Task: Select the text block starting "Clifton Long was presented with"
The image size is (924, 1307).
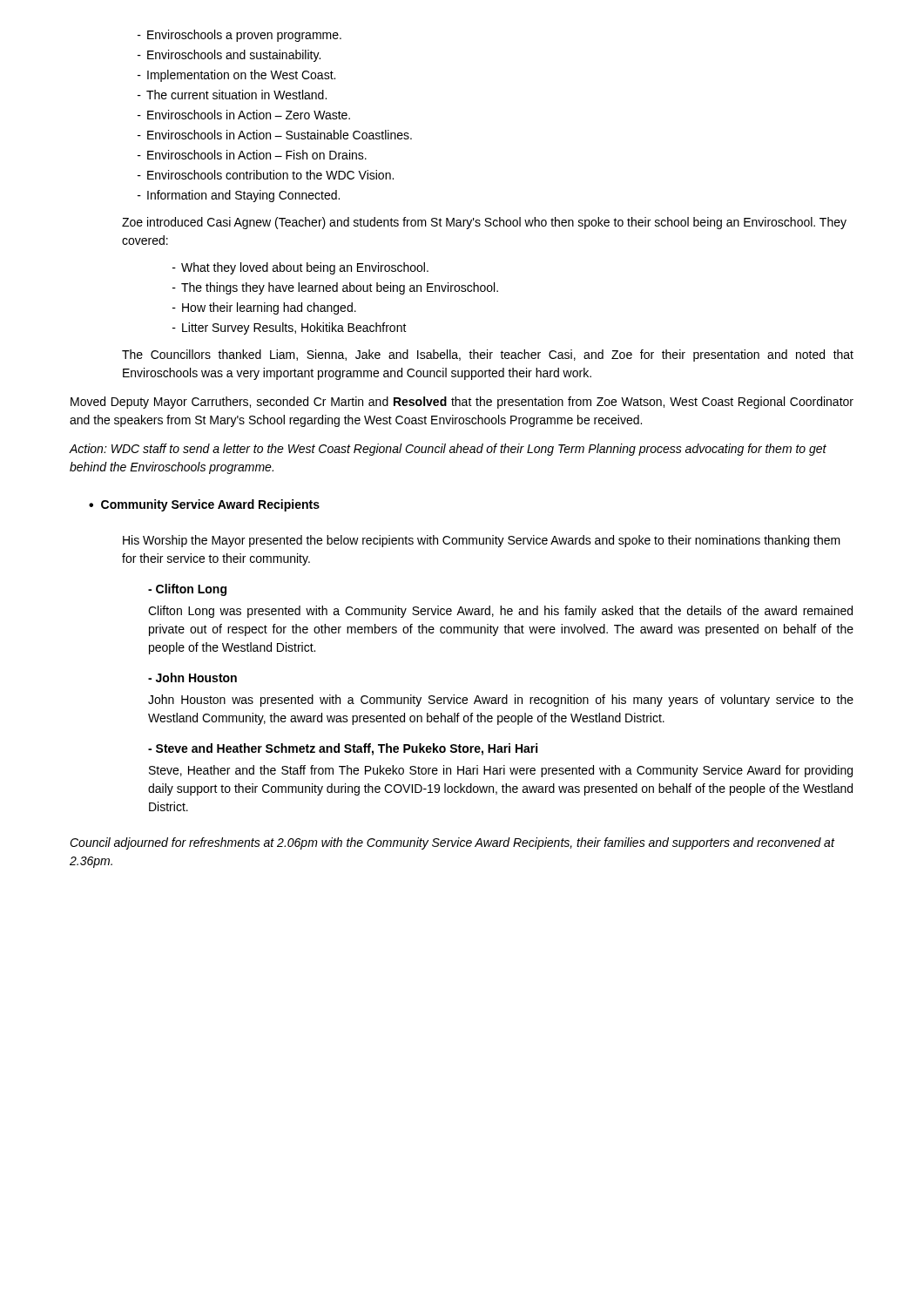Action: click(x=501, y=629)
